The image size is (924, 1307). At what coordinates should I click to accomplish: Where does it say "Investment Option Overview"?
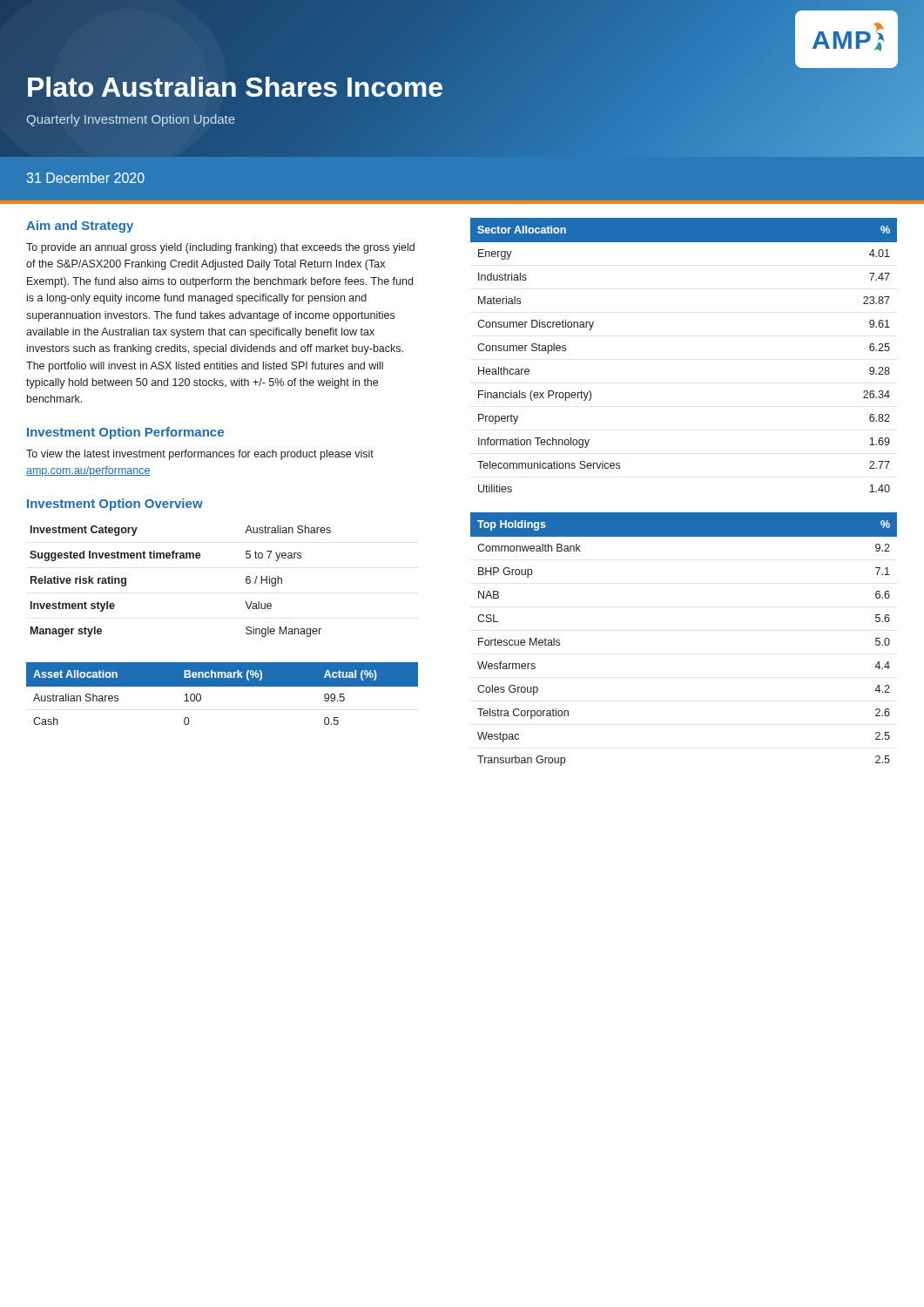coord(114,503)
